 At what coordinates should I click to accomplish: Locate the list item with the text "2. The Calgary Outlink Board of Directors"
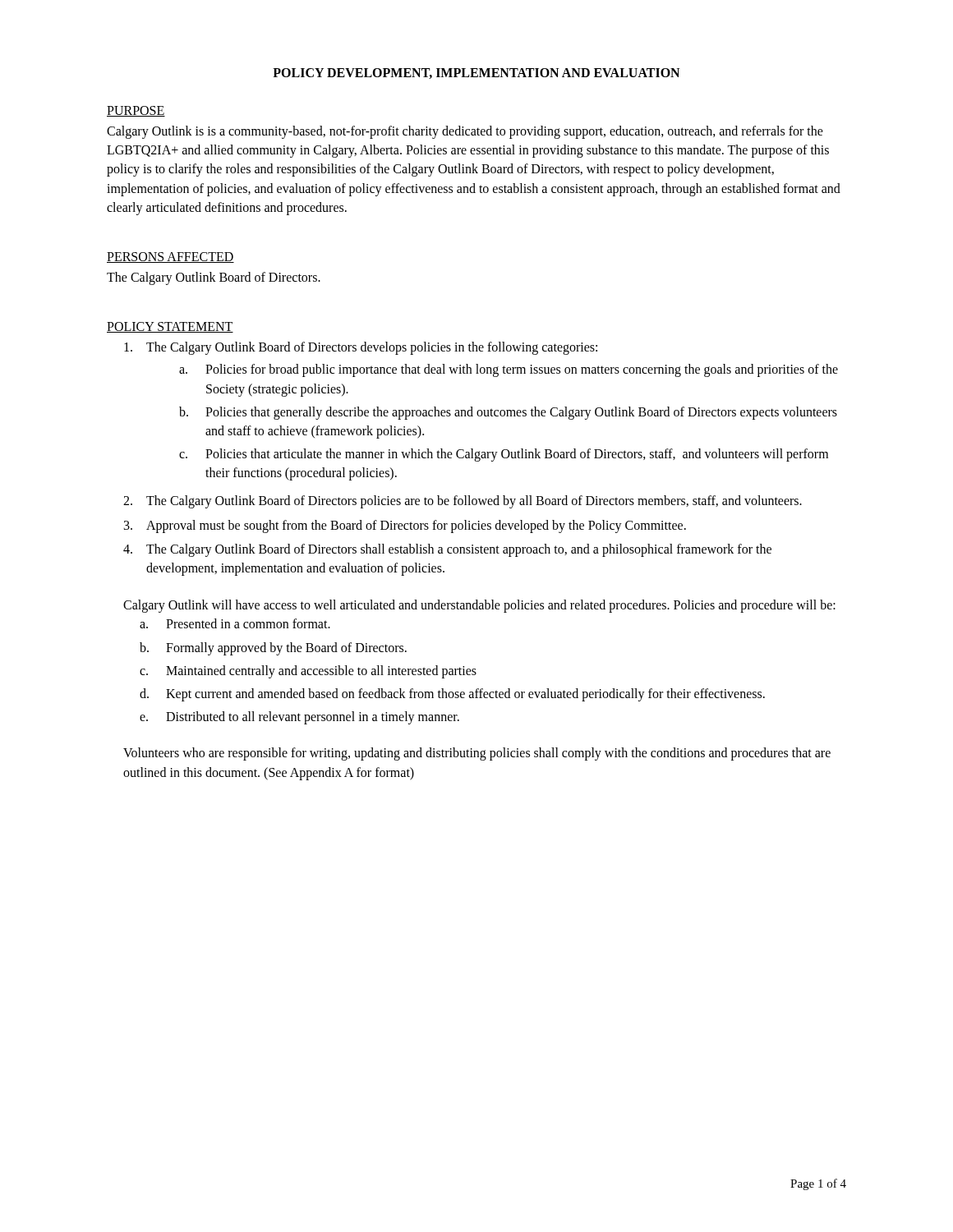pos(485,501)
